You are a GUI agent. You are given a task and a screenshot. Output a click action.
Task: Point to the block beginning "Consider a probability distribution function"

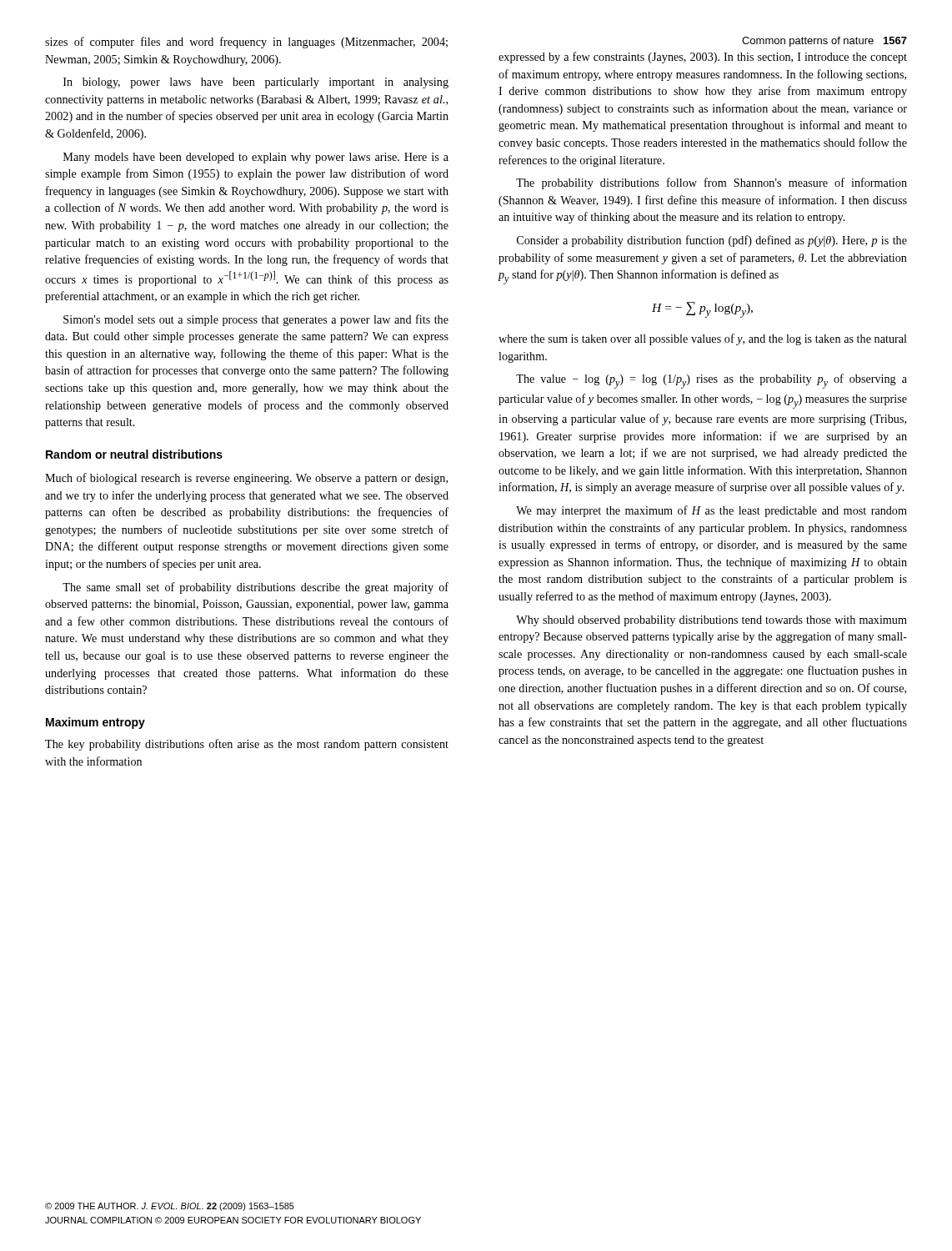[x=703, y=259]
